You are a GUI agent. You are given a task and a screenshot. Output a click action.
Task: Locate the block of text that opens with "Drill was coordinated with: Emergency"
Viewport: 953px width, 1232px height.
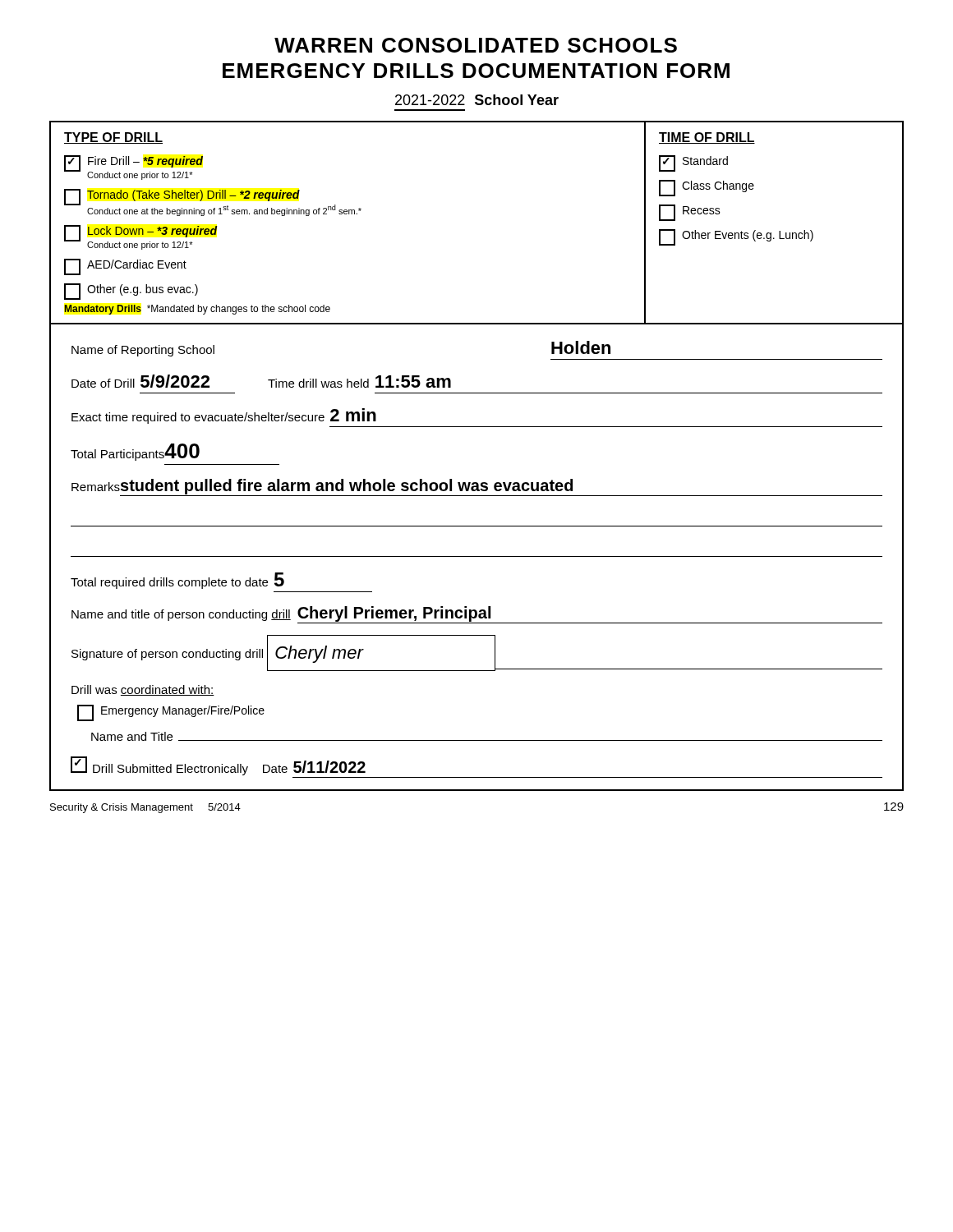tap(143, 690)
